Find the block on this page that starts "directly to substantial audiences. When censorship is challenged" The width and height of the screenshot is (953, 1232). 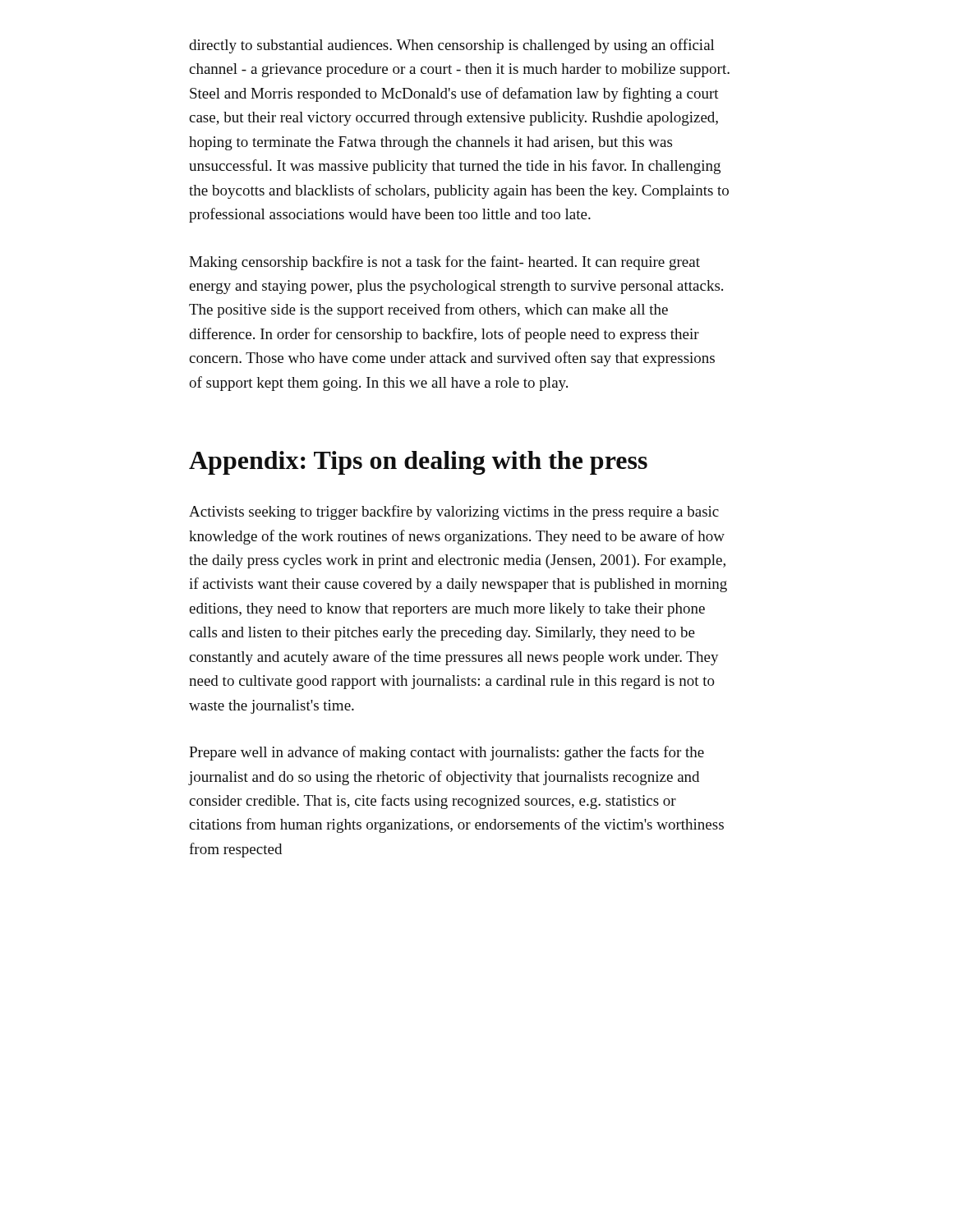point(460,129)
